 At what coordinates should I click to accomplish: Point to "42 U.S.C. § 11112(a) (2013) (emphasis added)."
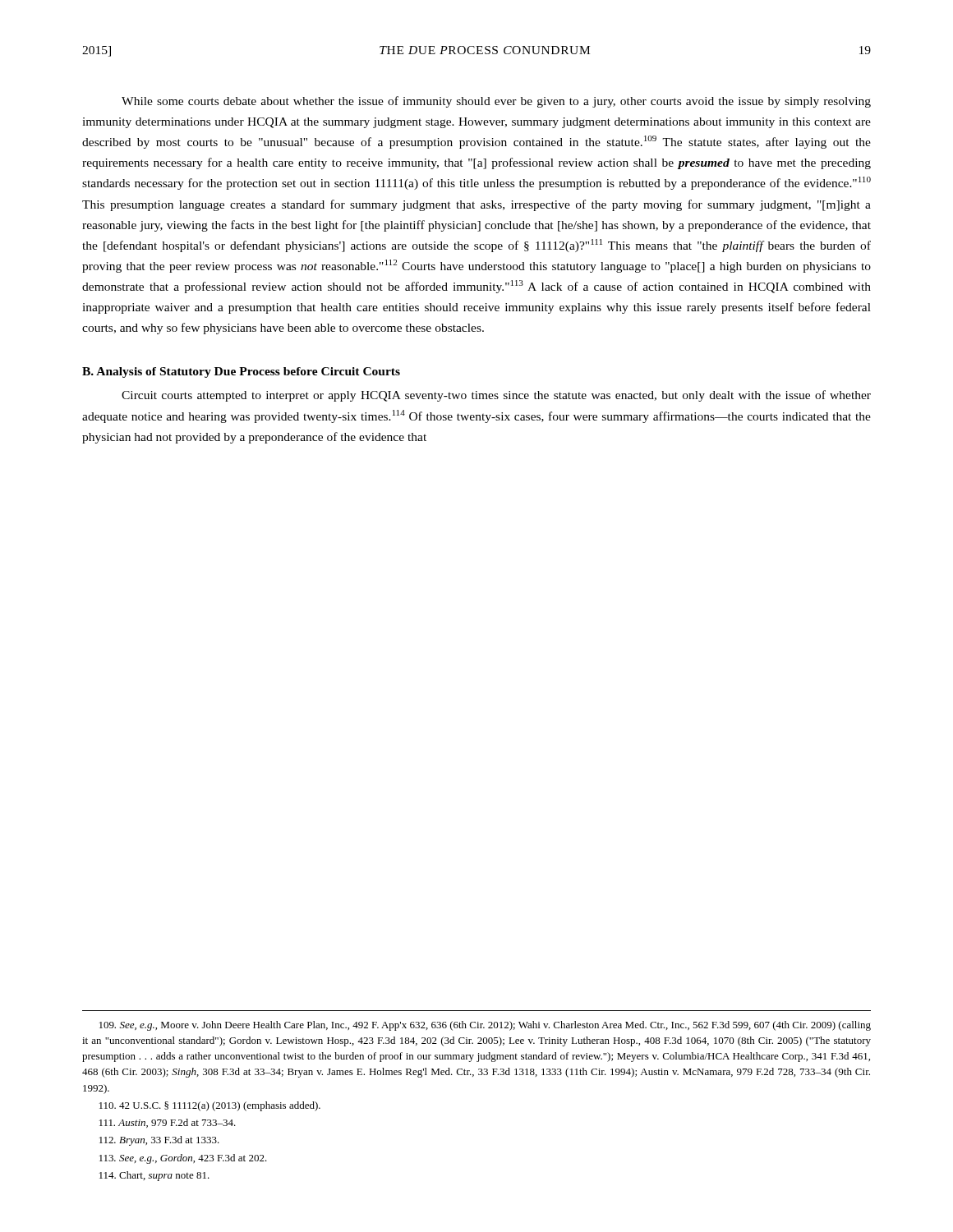coord(202,1105)
